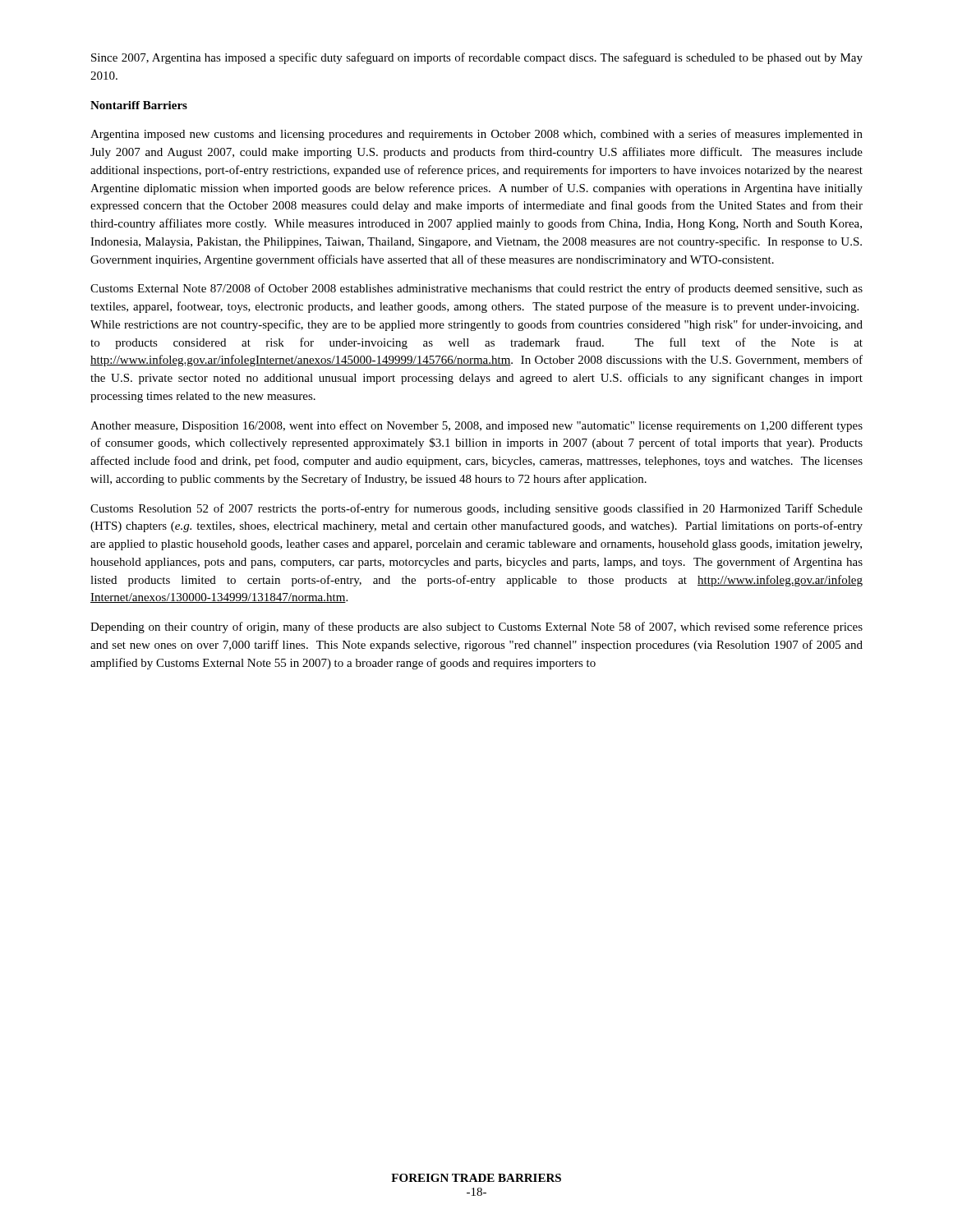Find the block starting "Customs External Note 87/2008 of October 2008"
This screenshot has height=1232, width=953.
[x=476, y=343]
